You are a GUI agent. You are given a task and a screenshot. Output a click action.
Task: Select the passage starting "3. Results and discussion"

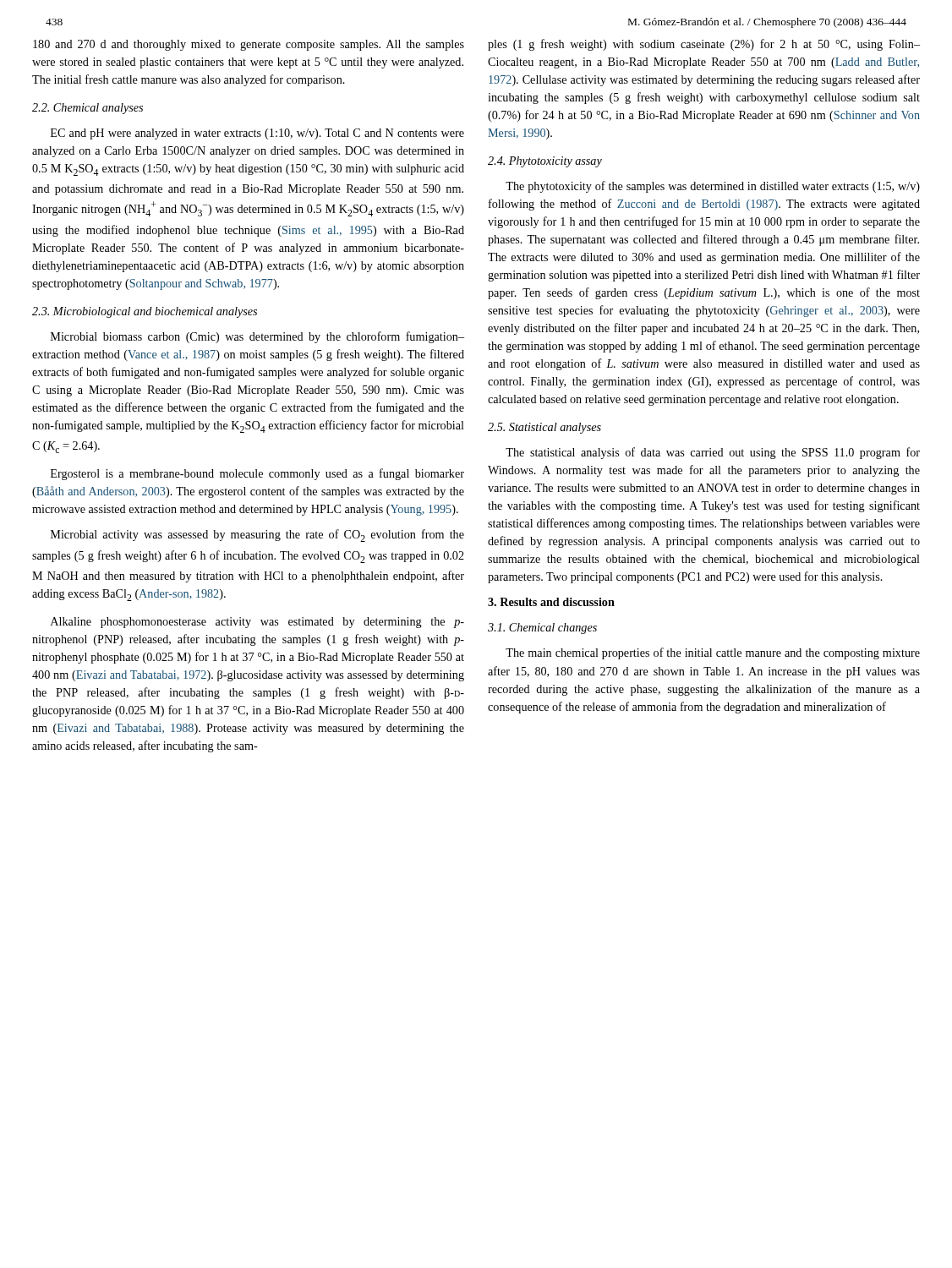551,602
